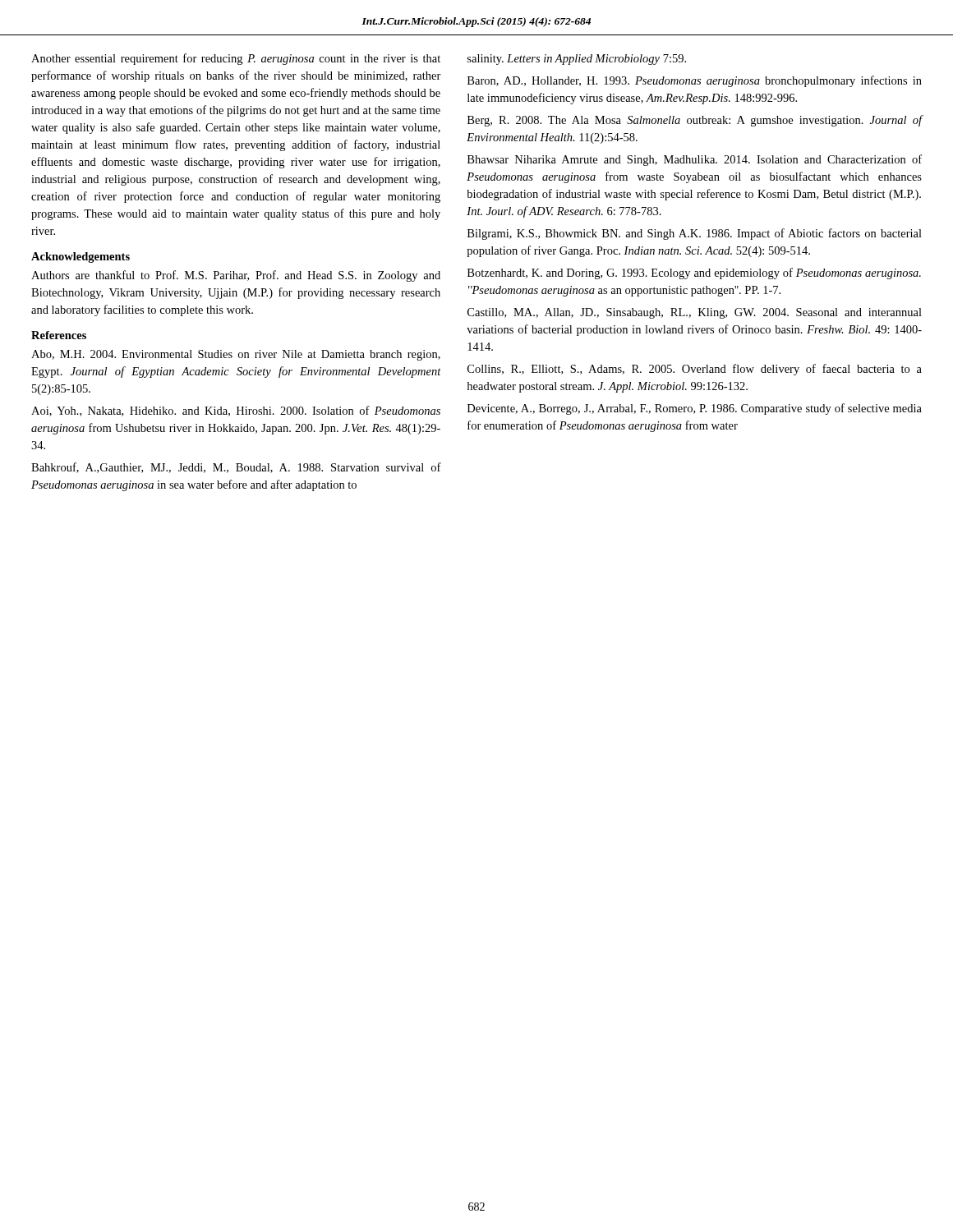Navigate to the region starting "Bahkrouf, A.,Gauthier, MJ., Jeddi,"
The height and width of the screenshot is (1232, 953).
tap(236, 477)
